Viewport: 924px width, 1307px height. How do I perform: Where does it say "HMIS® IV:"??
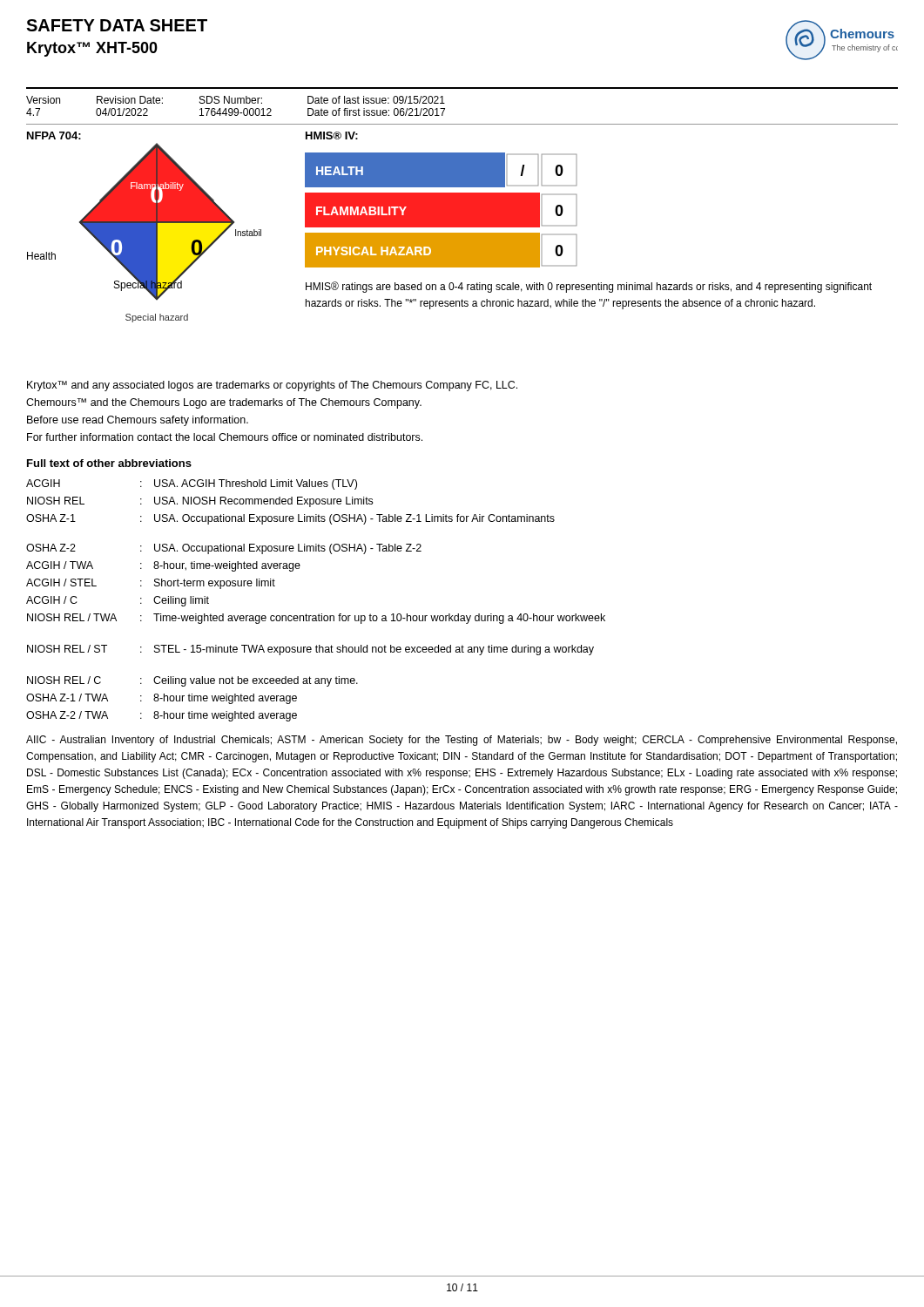332,136
